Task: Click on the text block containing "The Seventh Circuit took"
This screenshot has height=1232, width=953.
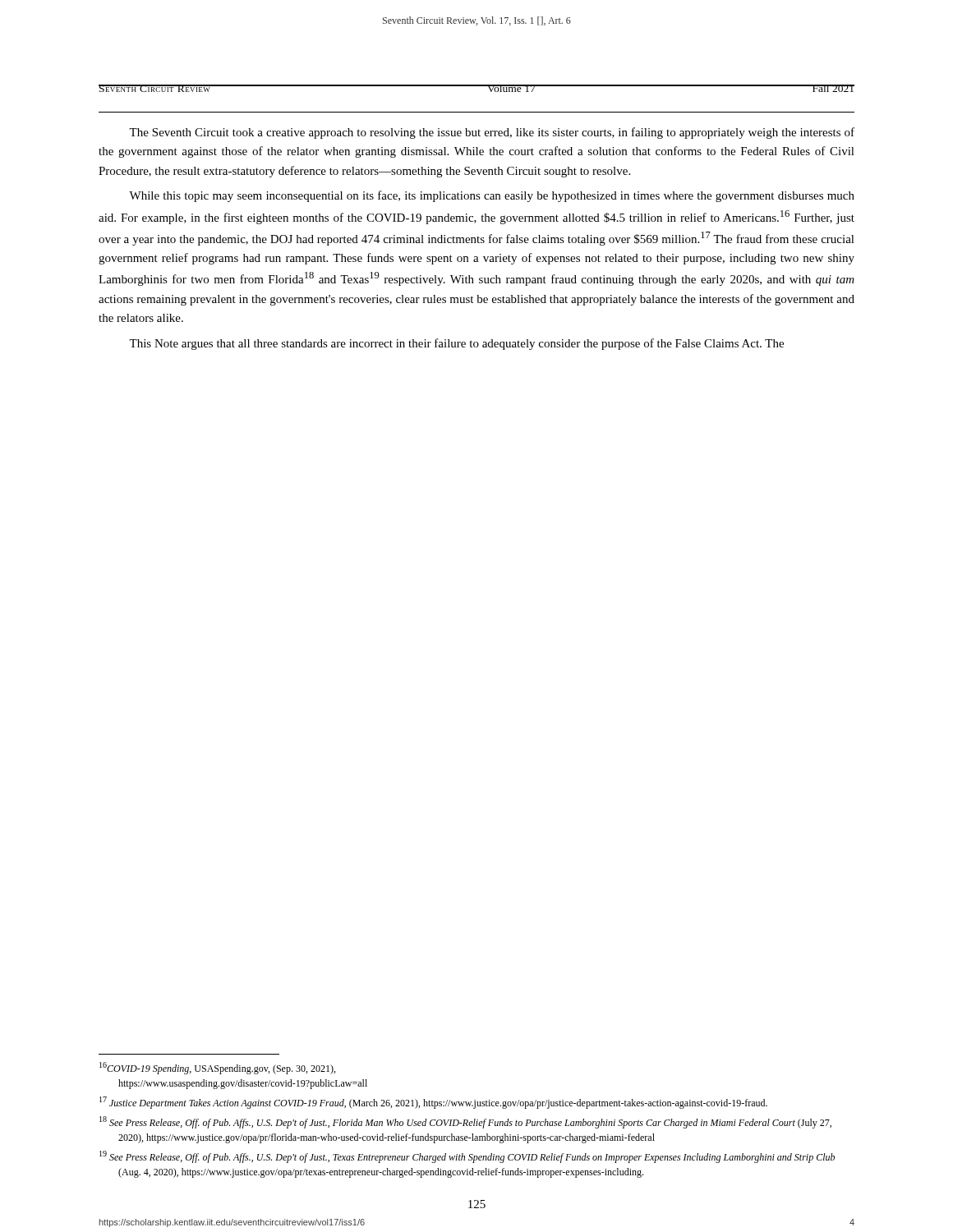Action: point(476,151)
